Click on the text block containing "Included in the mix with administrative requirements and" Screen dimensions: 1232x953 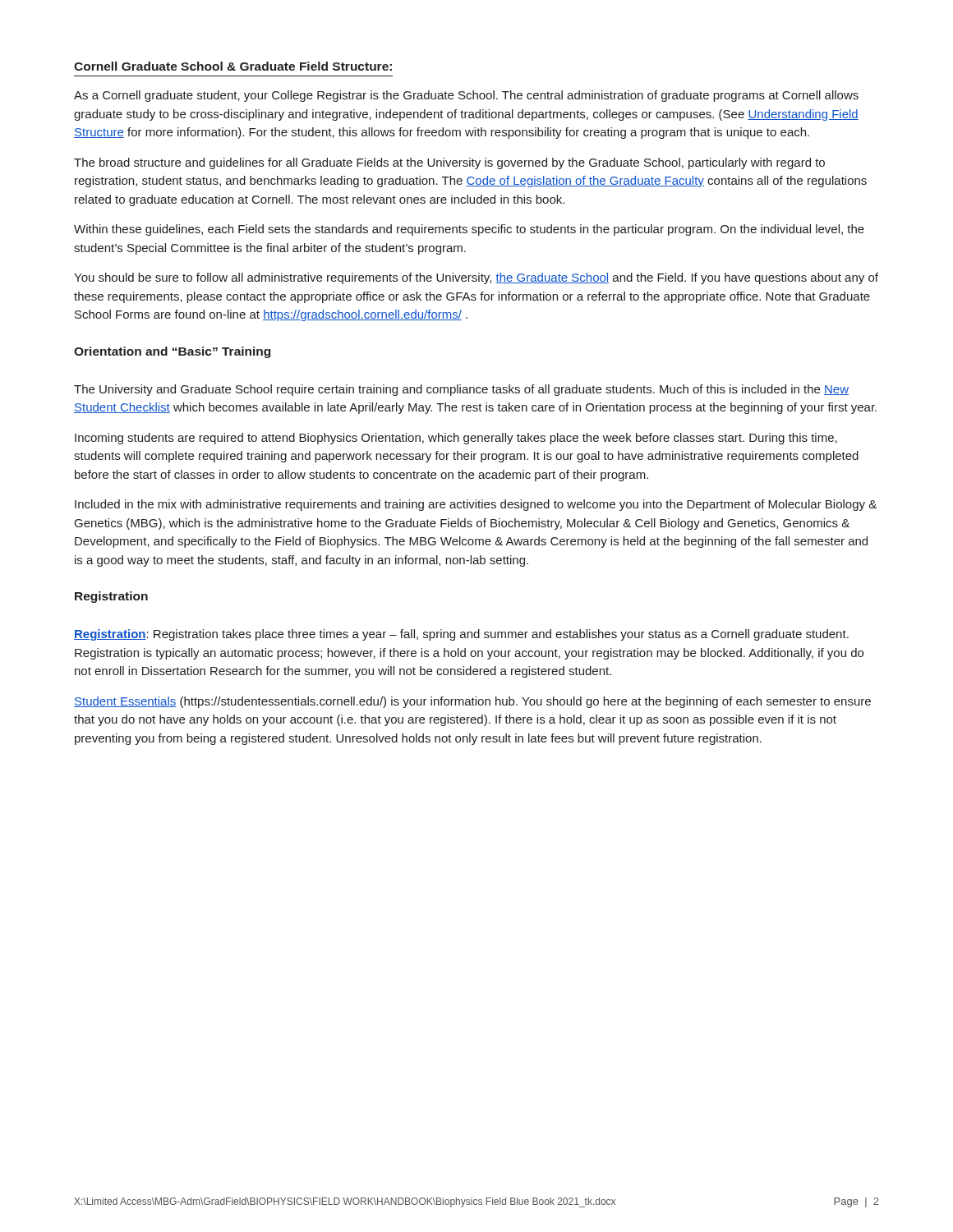point(475,532)
